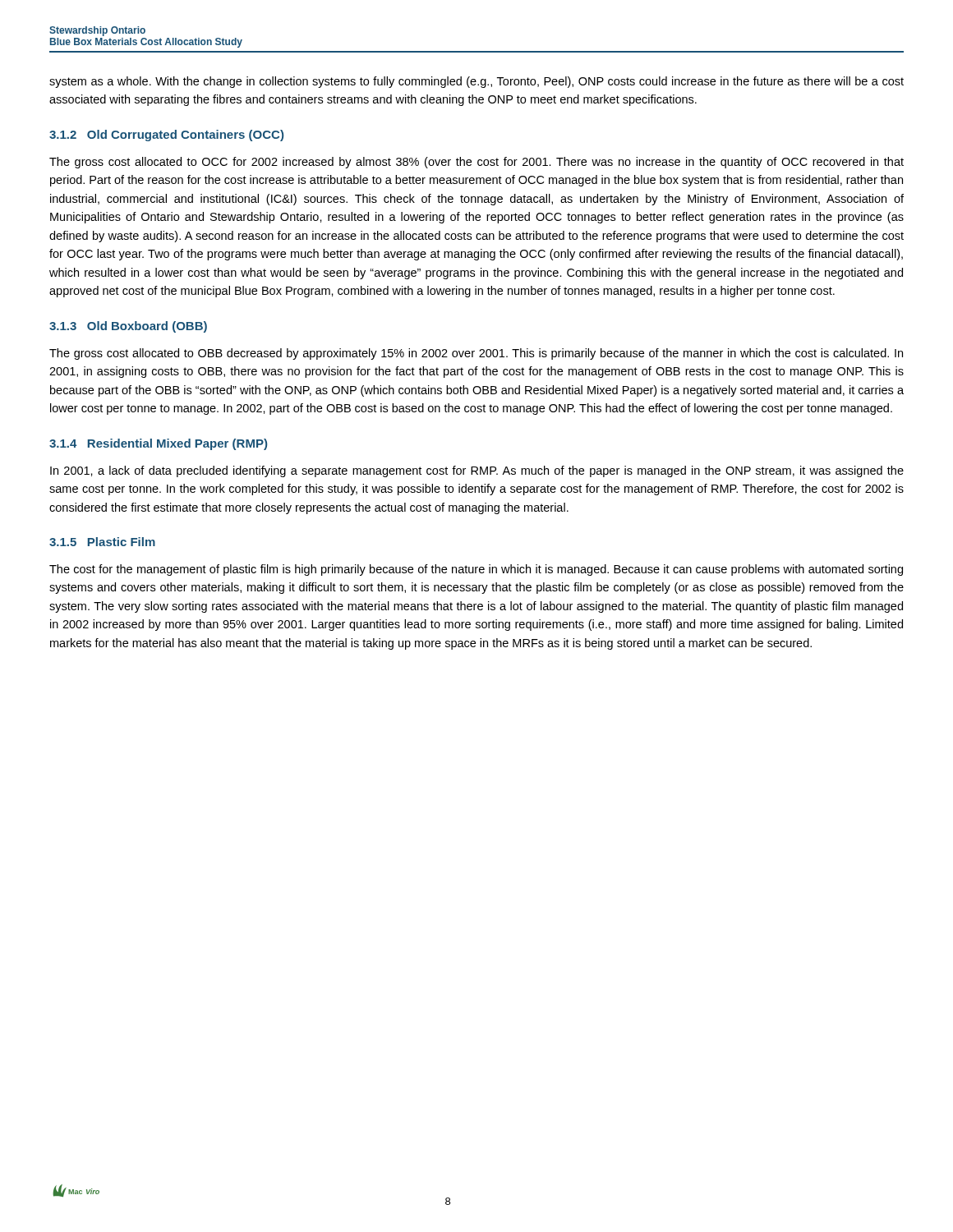Navigate to the region starting "3.1.5 Plastic Film"
Screen dimensions: 1232x953
(x=102, y=542)
